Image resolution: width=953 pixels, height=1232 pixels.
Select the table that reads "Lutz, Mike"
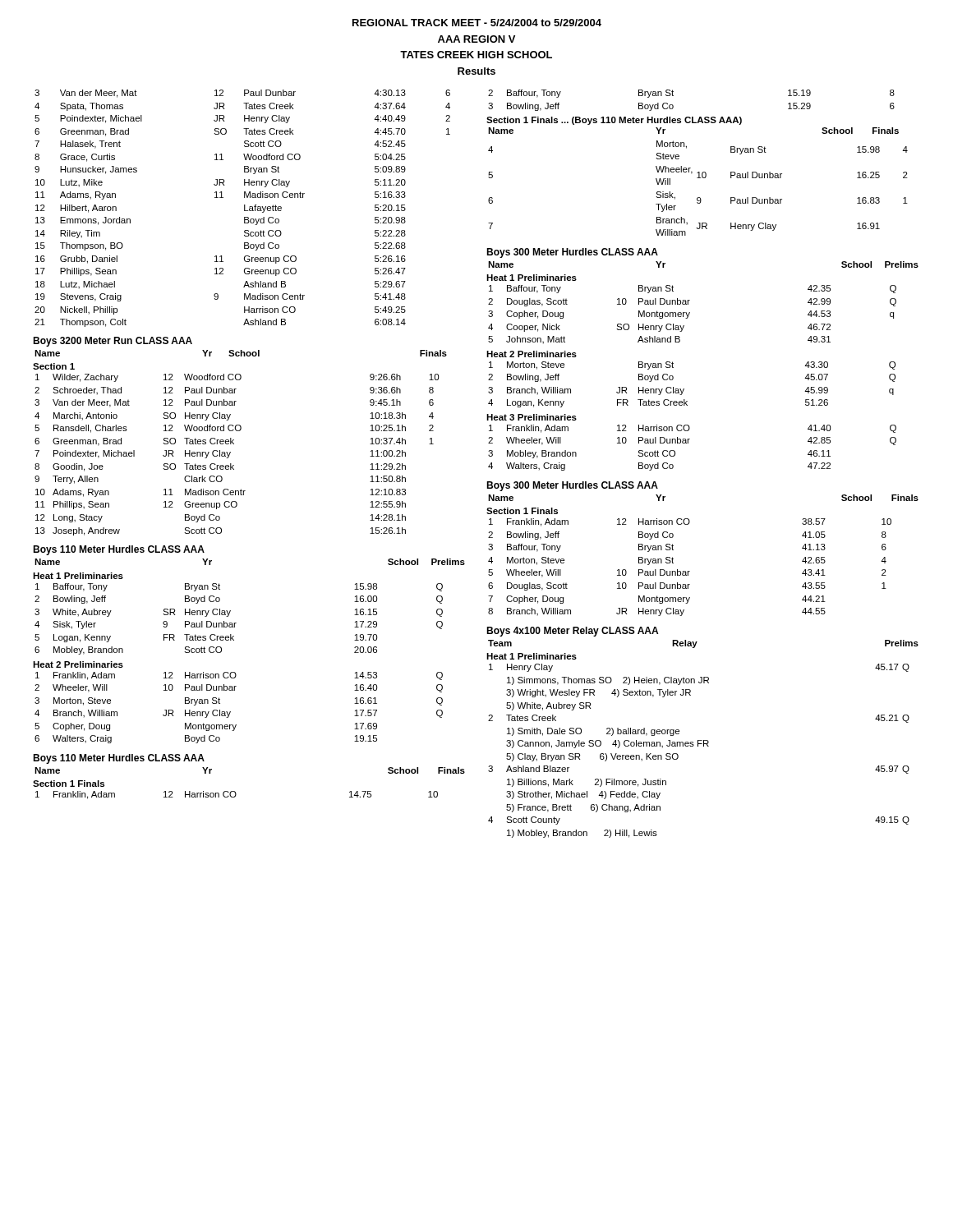(x=250, y=208)
